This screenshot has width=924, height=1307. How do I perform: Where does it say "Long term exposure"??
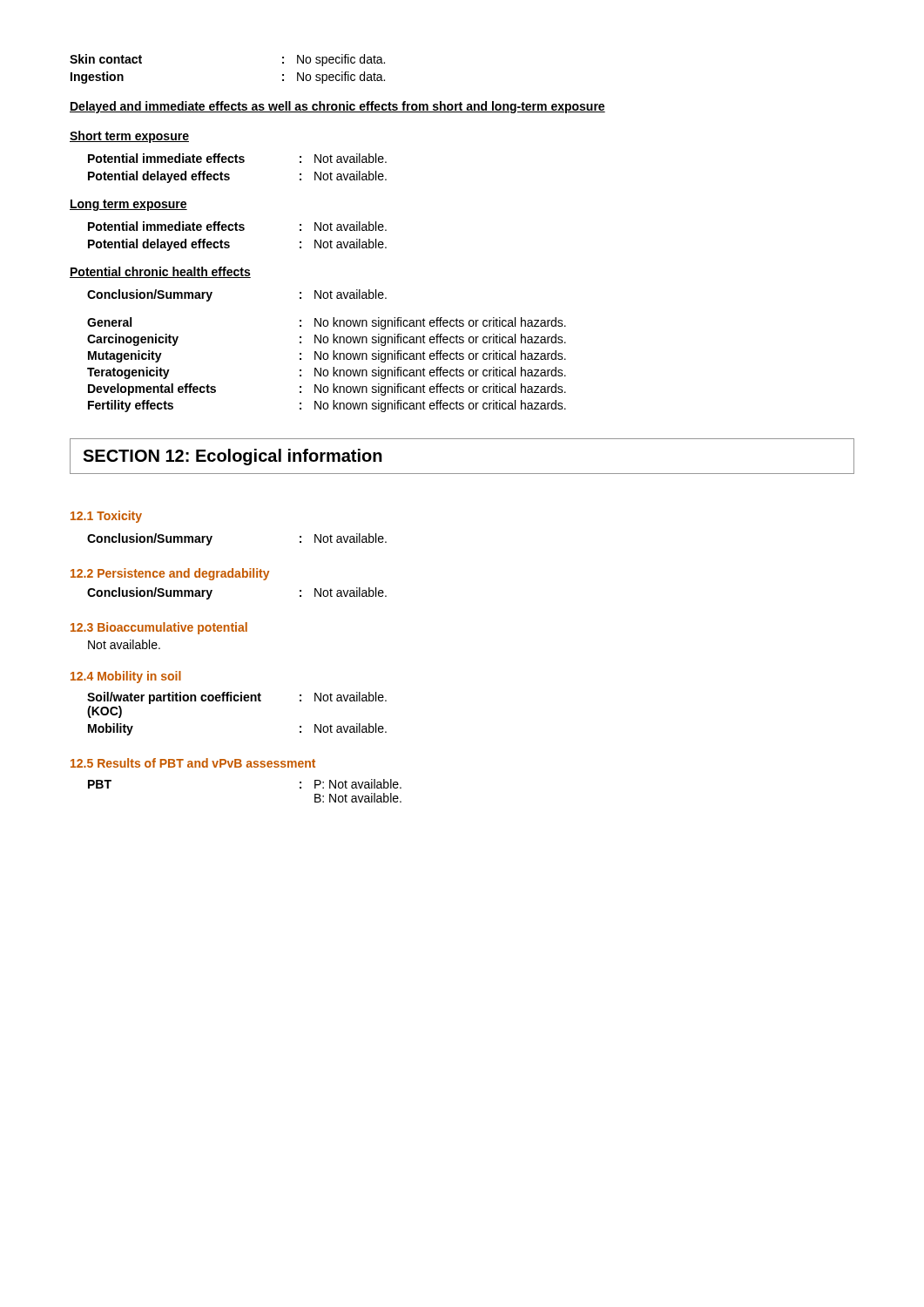(x=128, y=205)
